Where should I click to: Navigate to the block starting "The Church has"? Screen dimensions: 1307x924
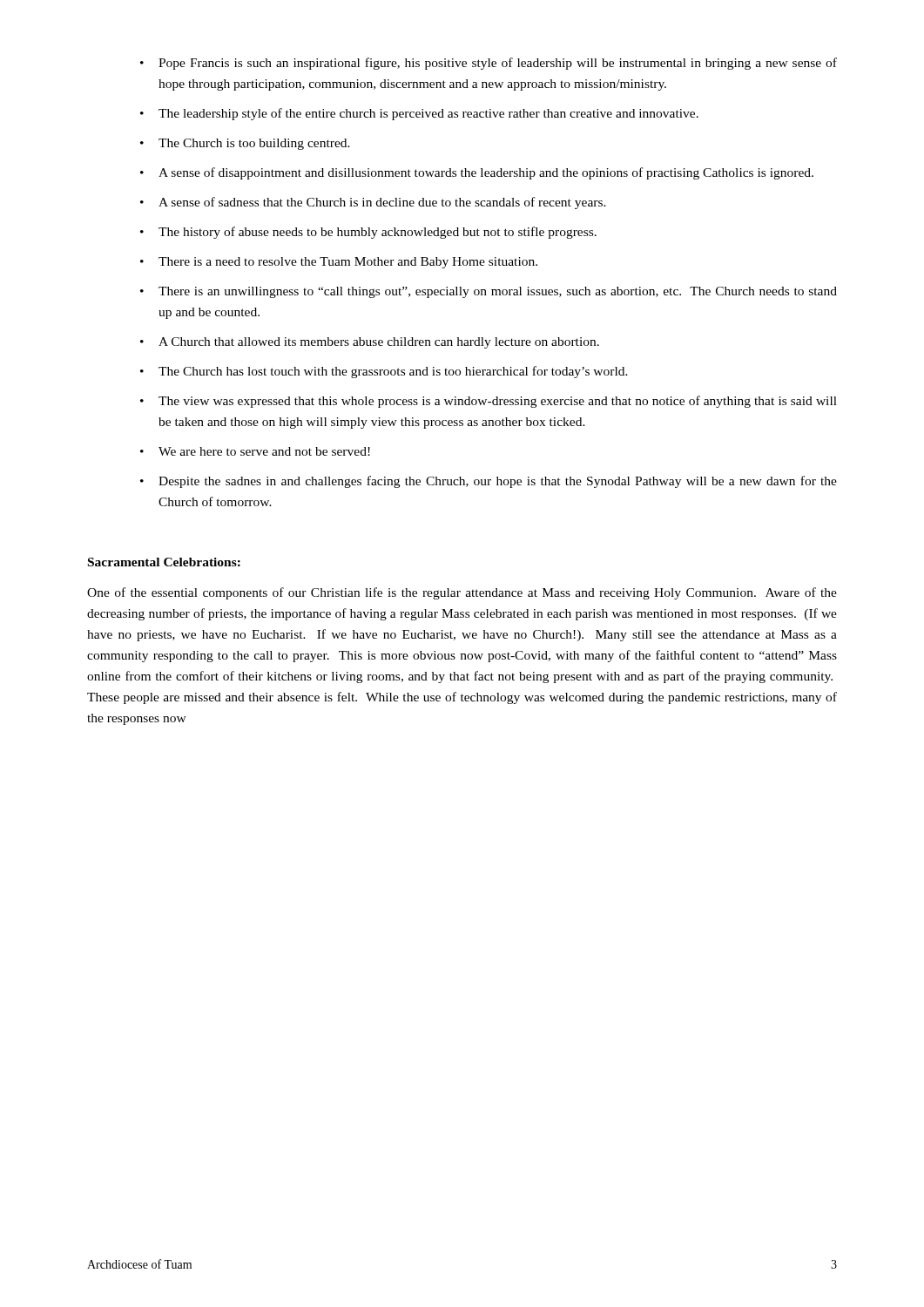click(x=393, y=371)
